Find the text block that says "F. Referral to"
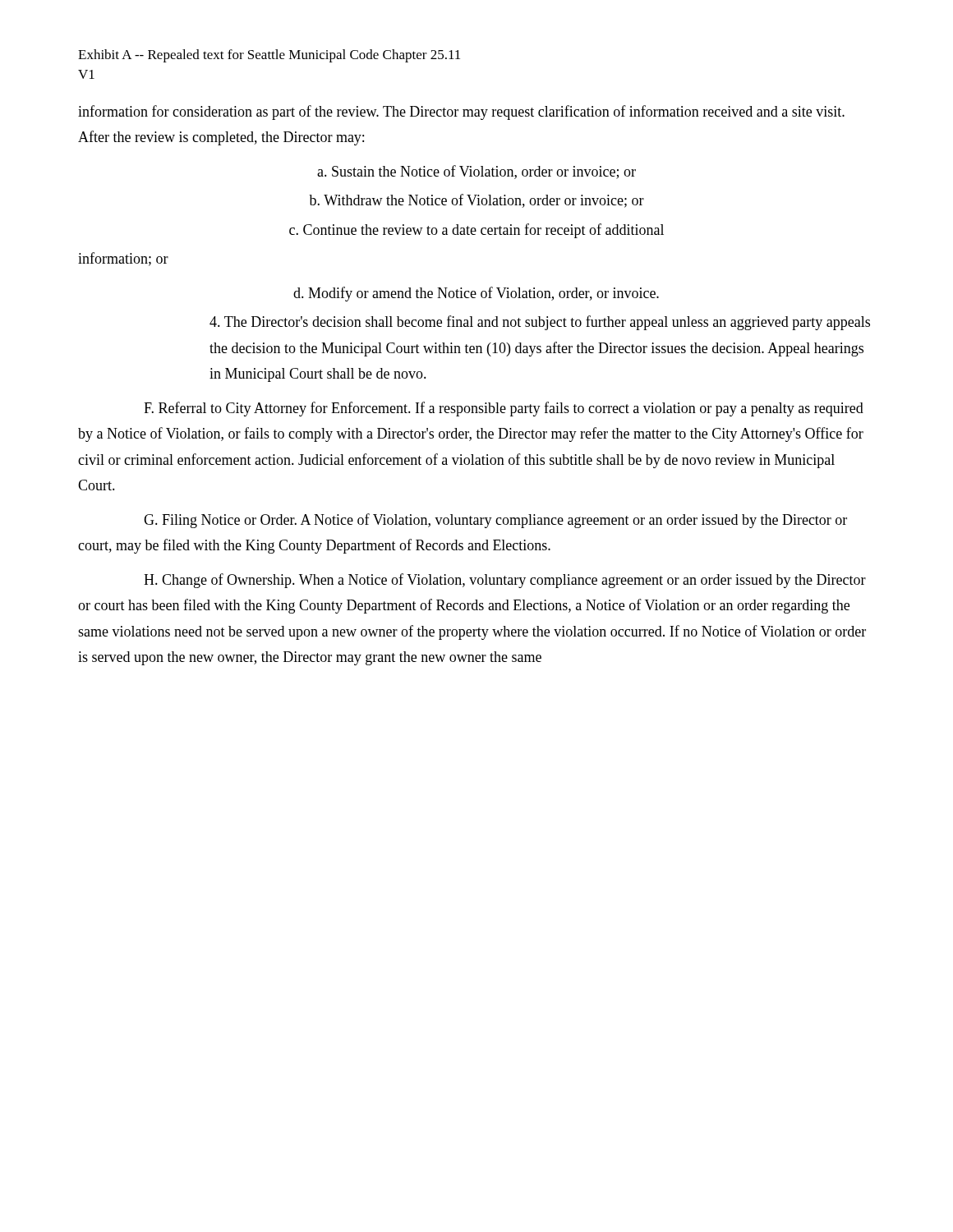The width and height of the screenshot is (953, 1232). point(471,447)
